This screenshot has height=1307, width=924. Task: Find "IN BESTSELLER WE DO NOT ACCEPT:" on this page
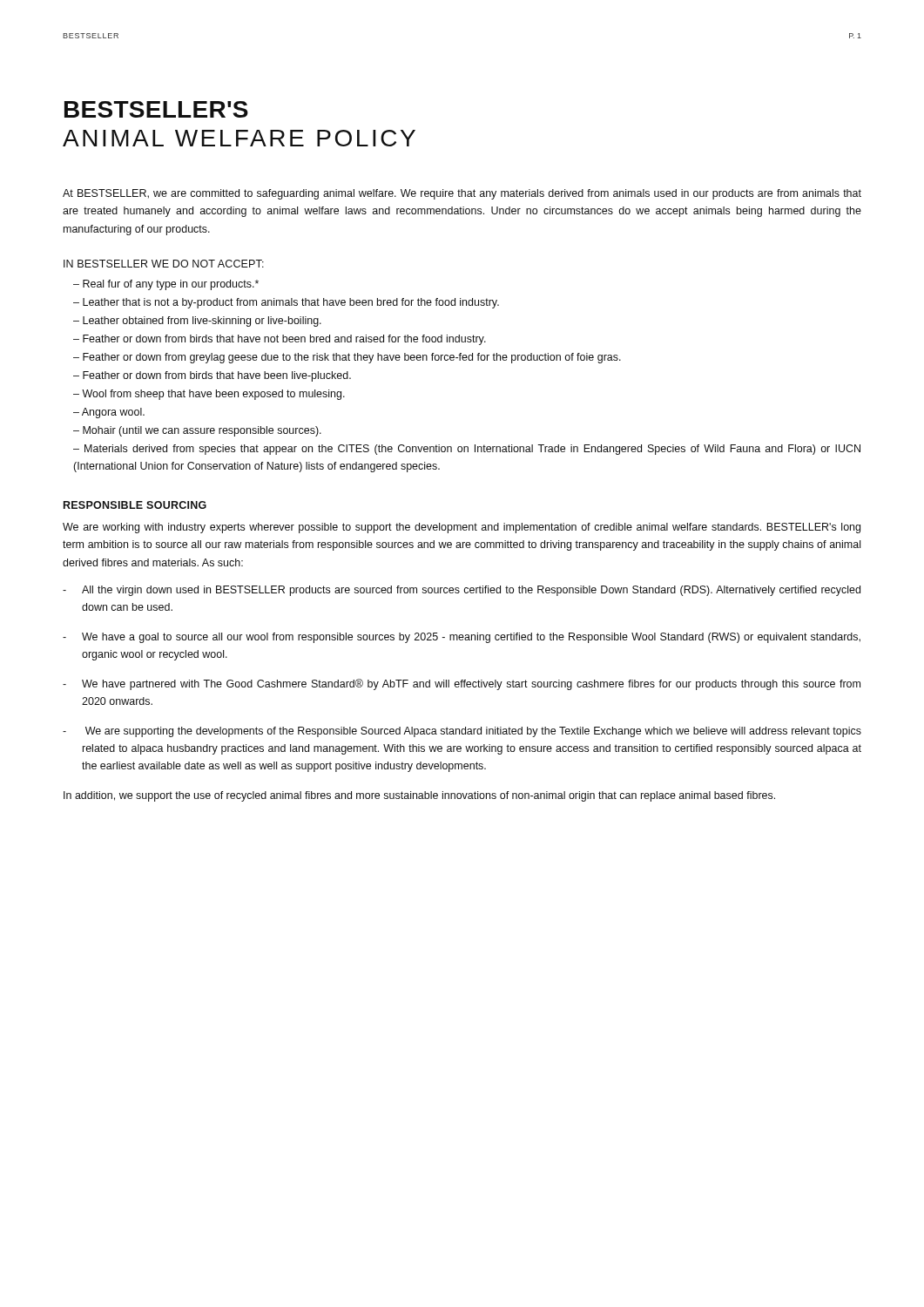(164, 264)
